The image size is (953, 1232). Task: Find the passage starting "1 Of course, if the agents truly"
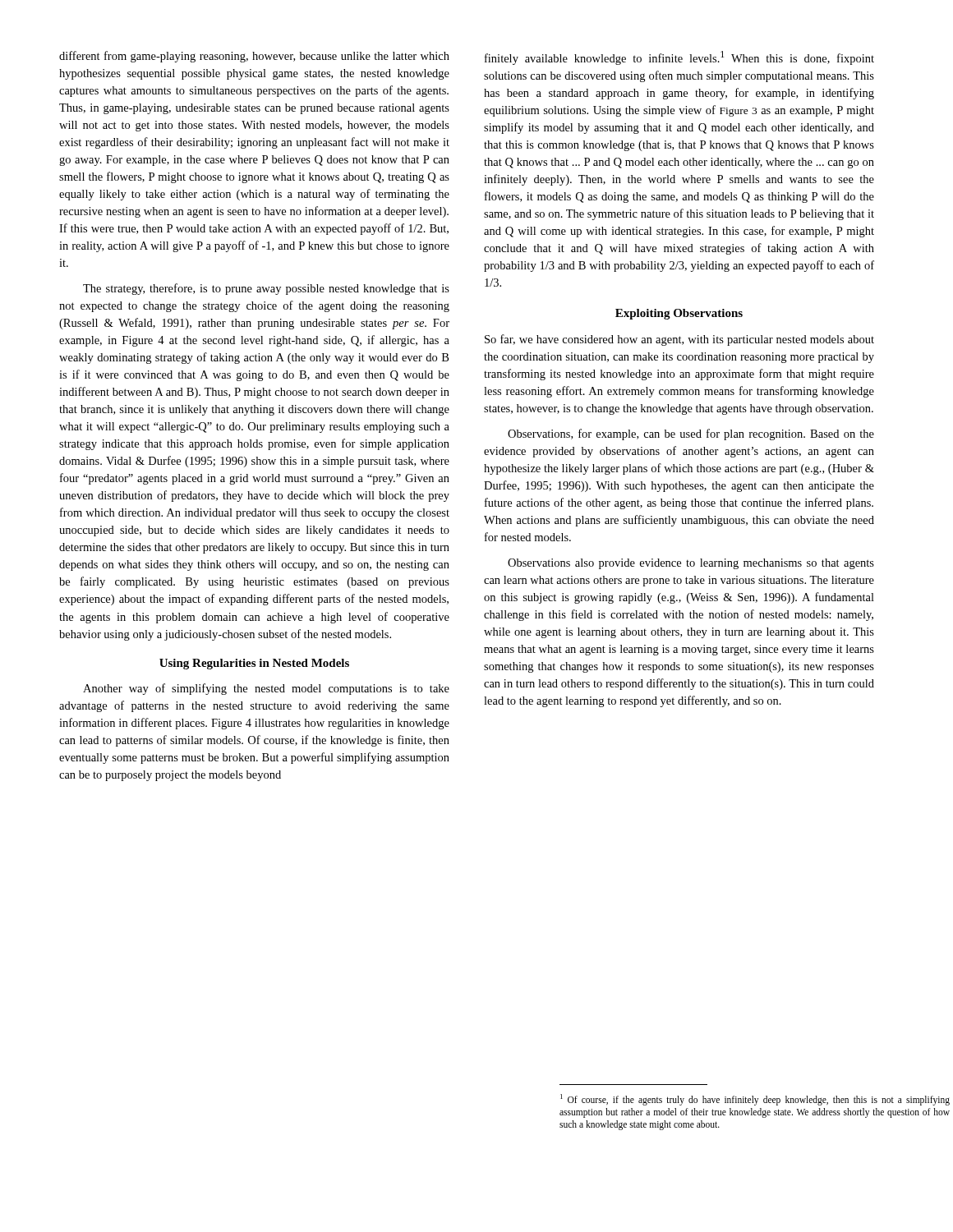[755, 1111]
